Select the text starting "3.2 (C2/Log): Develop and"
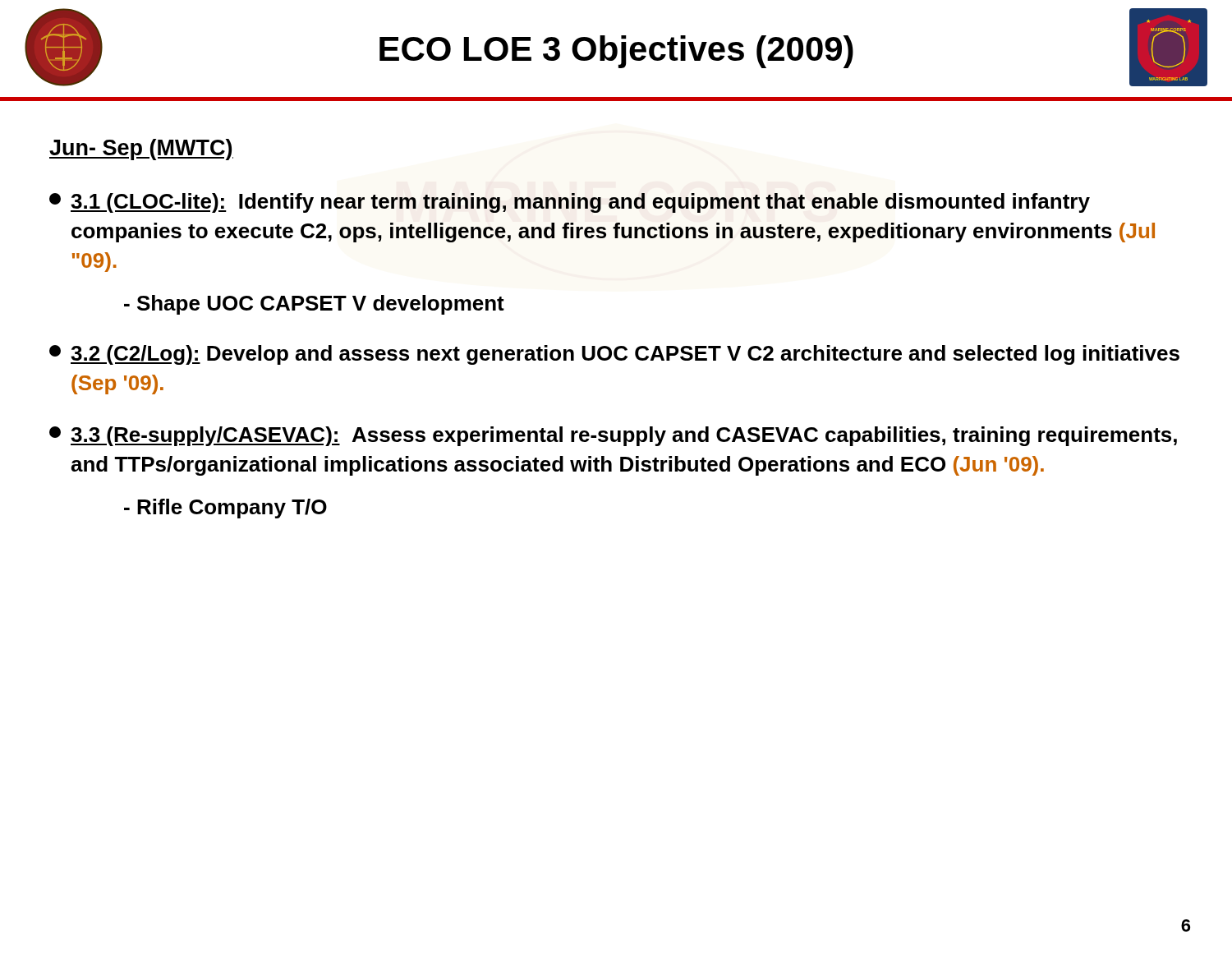Image resolution: width=1232 pixels, height=953 pixels. click(616, 368)
